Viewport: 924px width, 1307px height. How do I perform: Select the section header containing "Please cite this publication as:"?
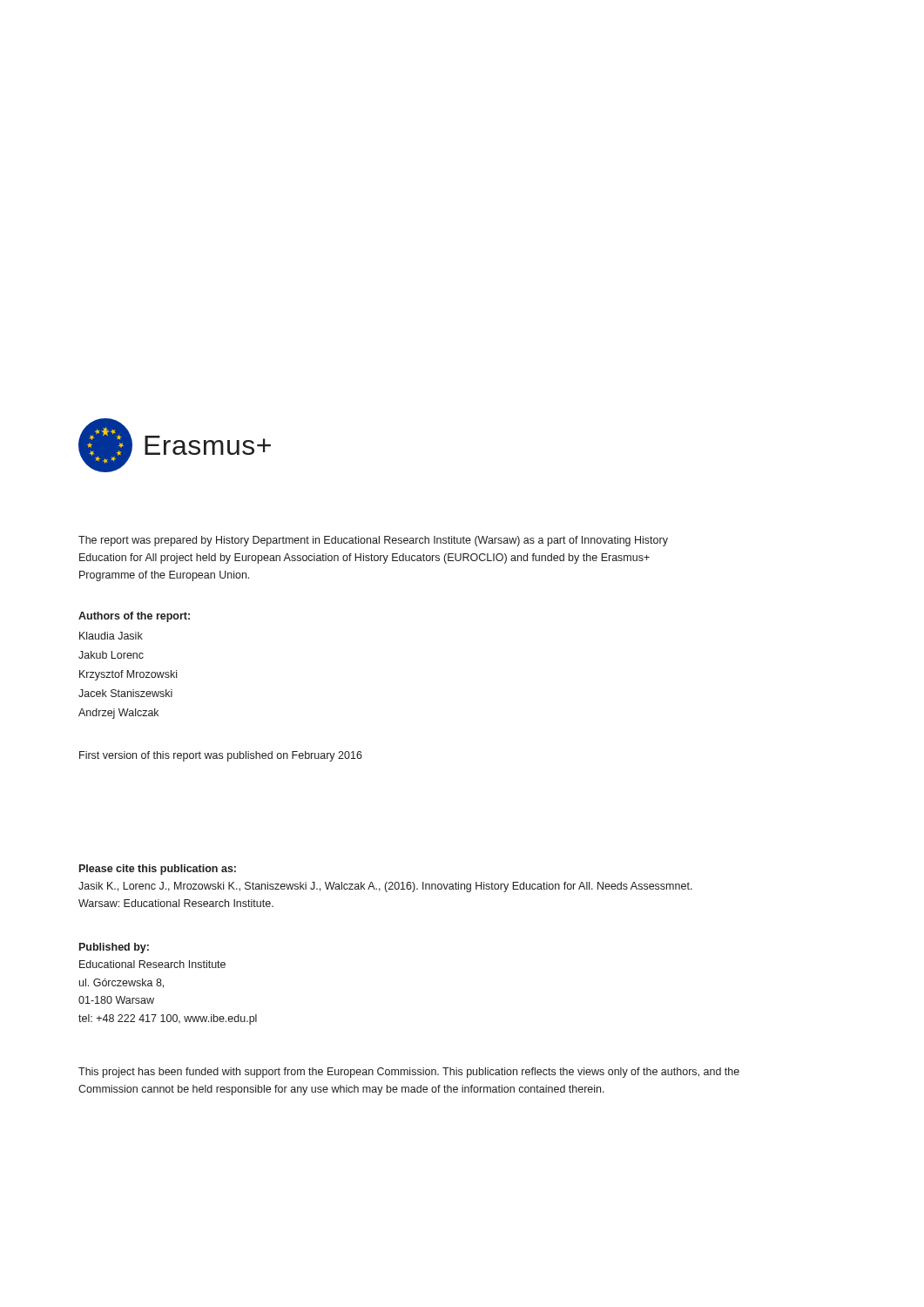click(158, 869)
